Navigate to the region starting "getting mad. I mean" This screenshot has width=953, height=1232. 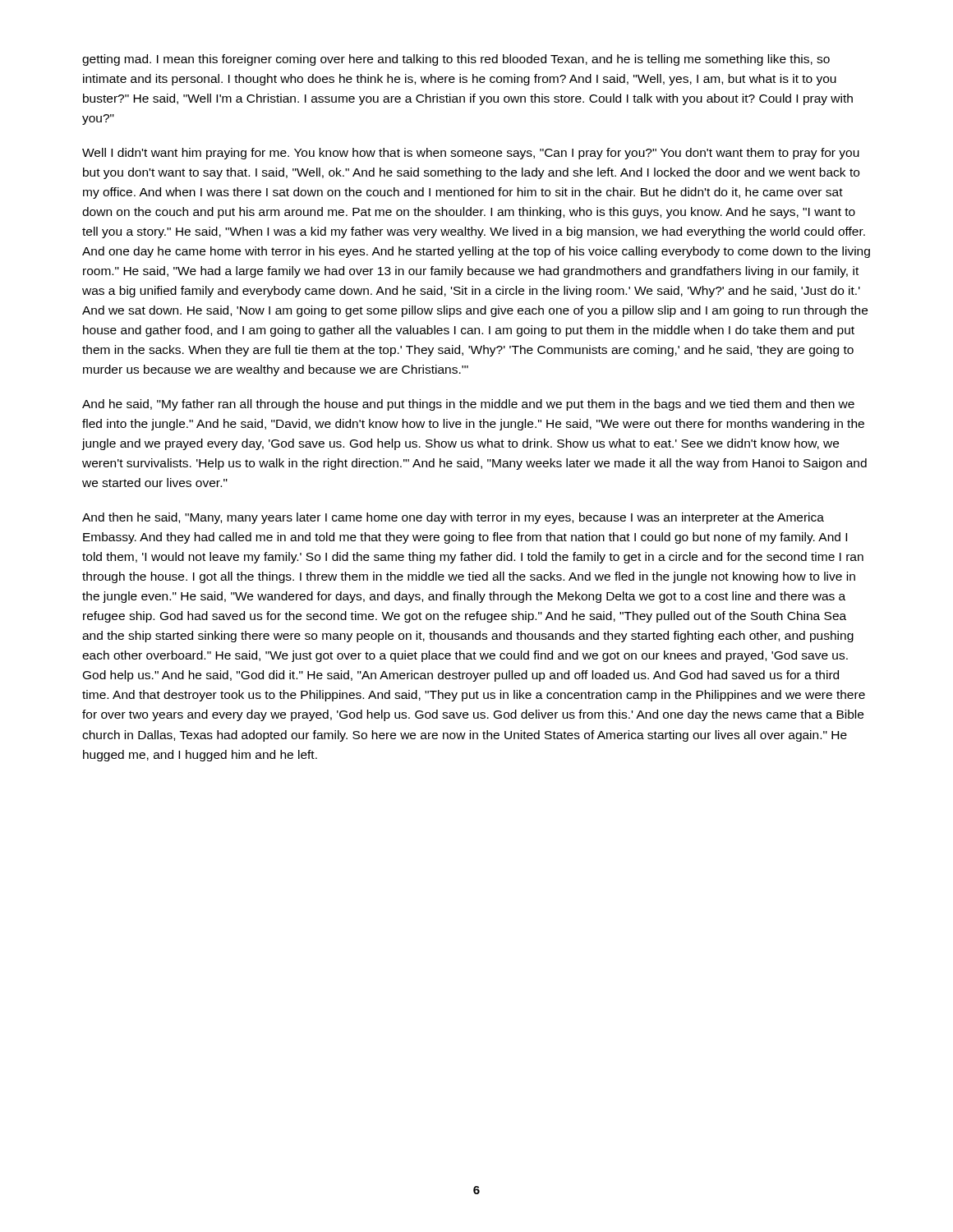[x=468, y=88]
